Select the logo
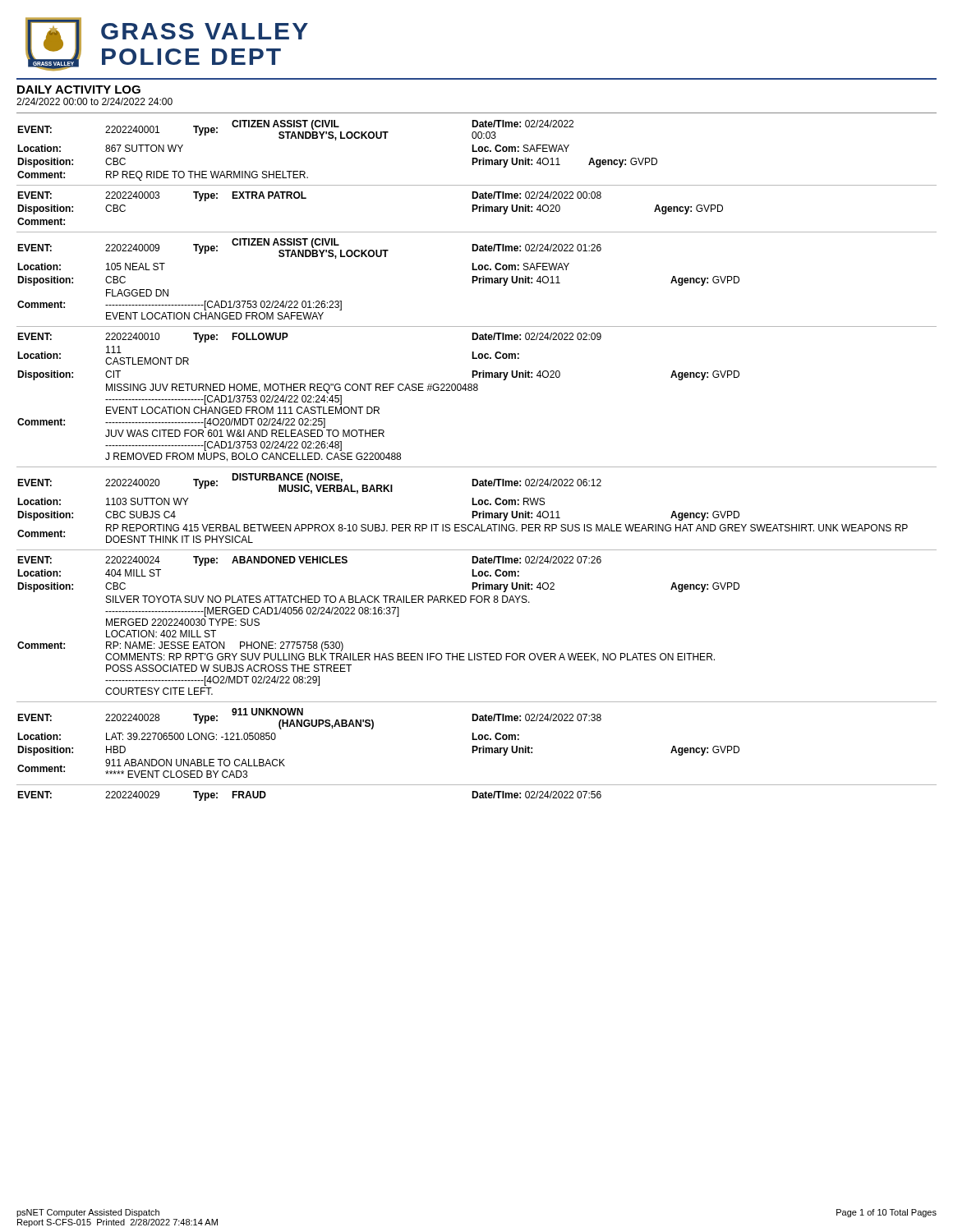The height and width of the screenshot is (1232, 953). pos(476,44)
